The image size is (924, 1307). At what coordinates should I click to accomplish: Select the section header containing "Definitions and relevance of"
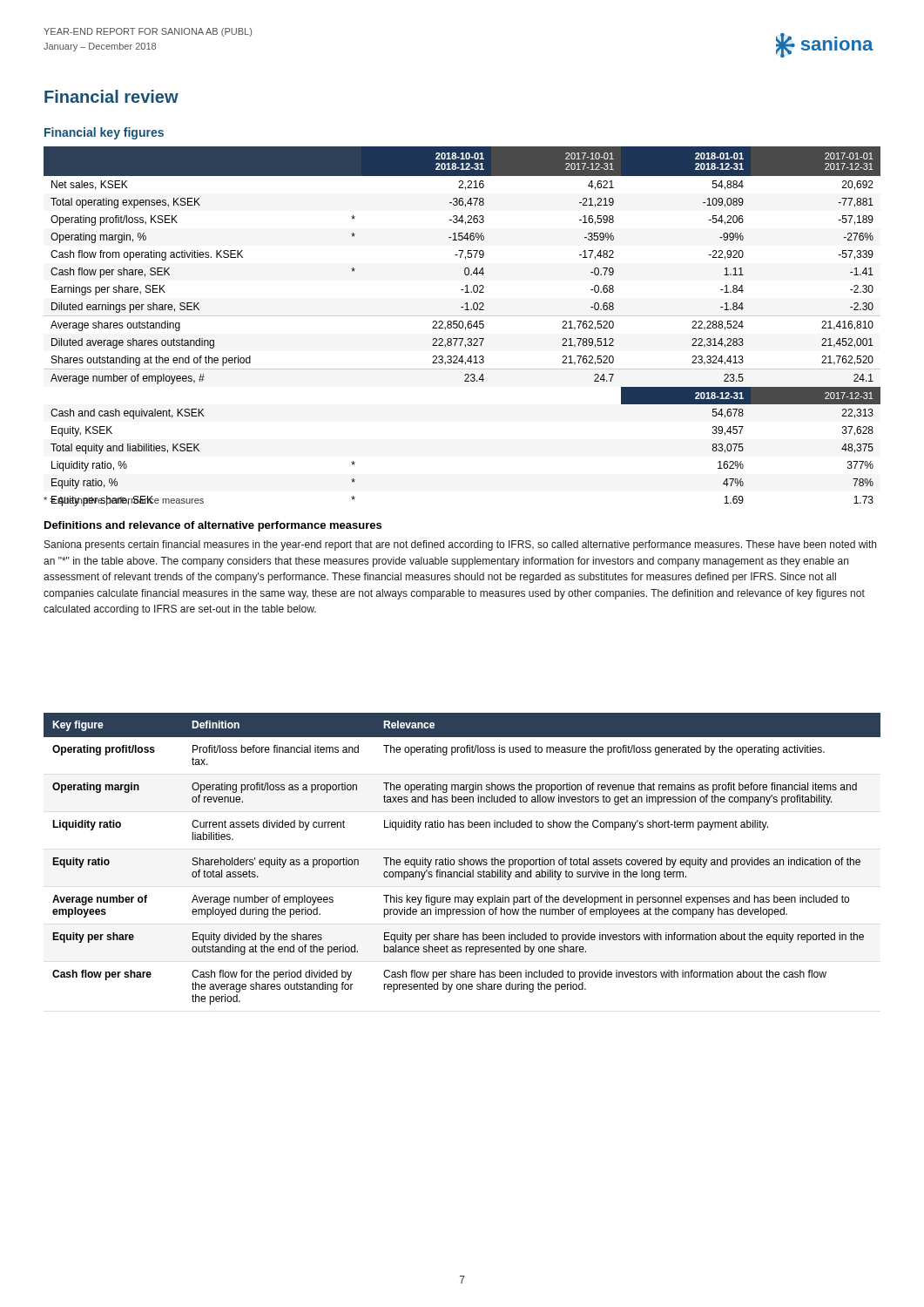pos(213,525)
